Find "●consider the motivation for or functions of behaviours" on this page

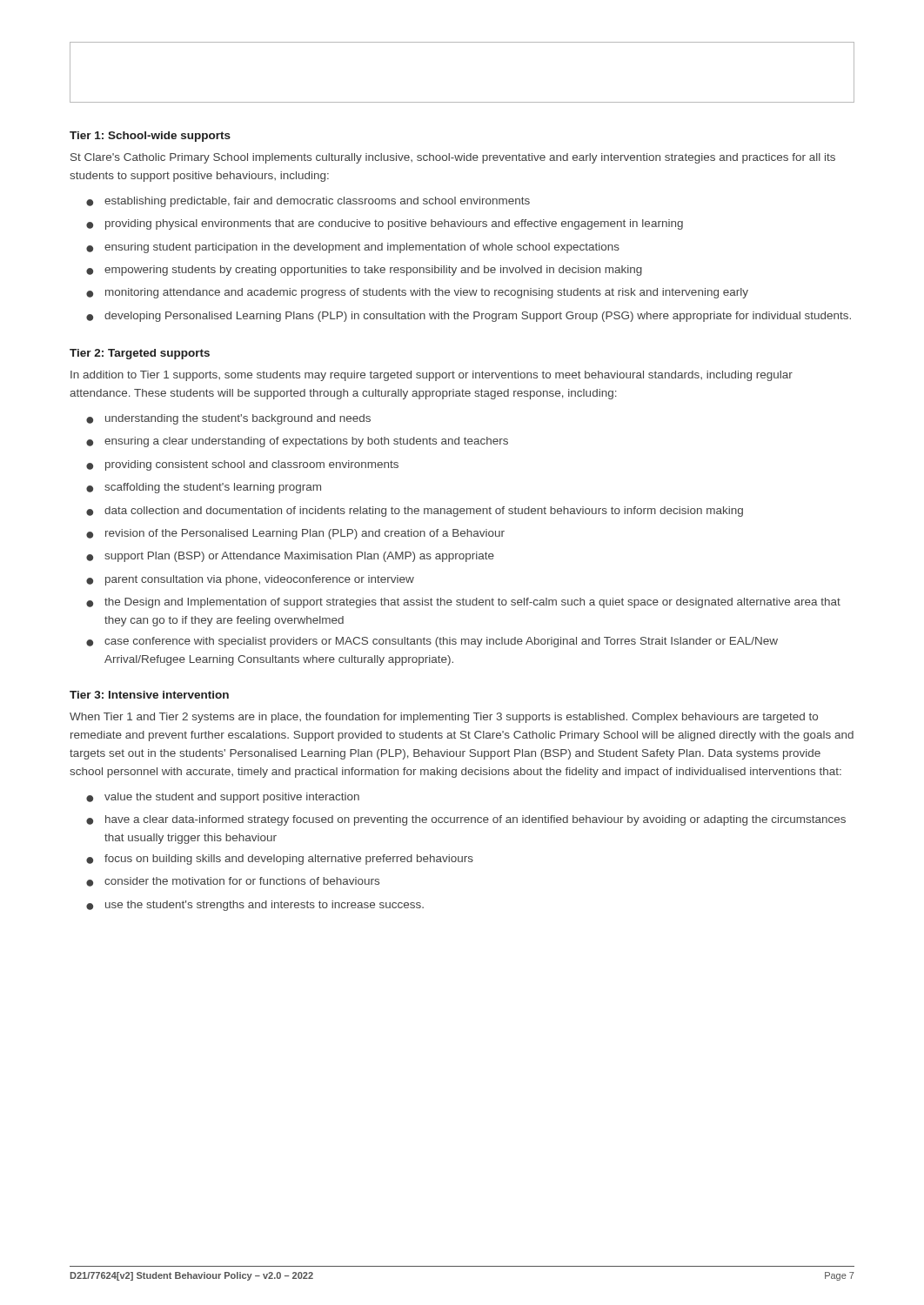coord(233,882)
